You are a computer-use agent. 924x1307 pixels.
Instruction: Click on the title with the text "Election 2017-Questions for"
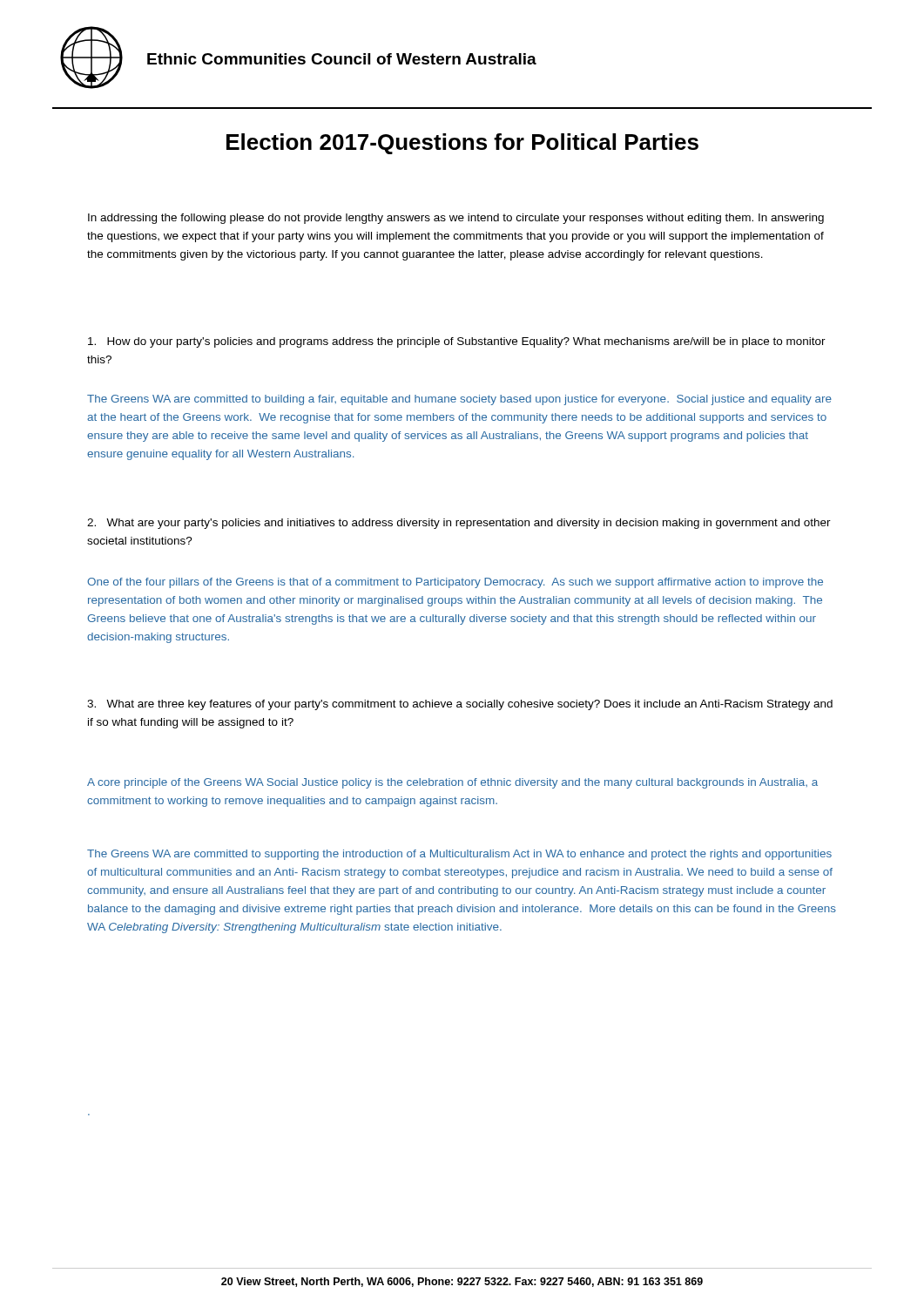point(462,142)
